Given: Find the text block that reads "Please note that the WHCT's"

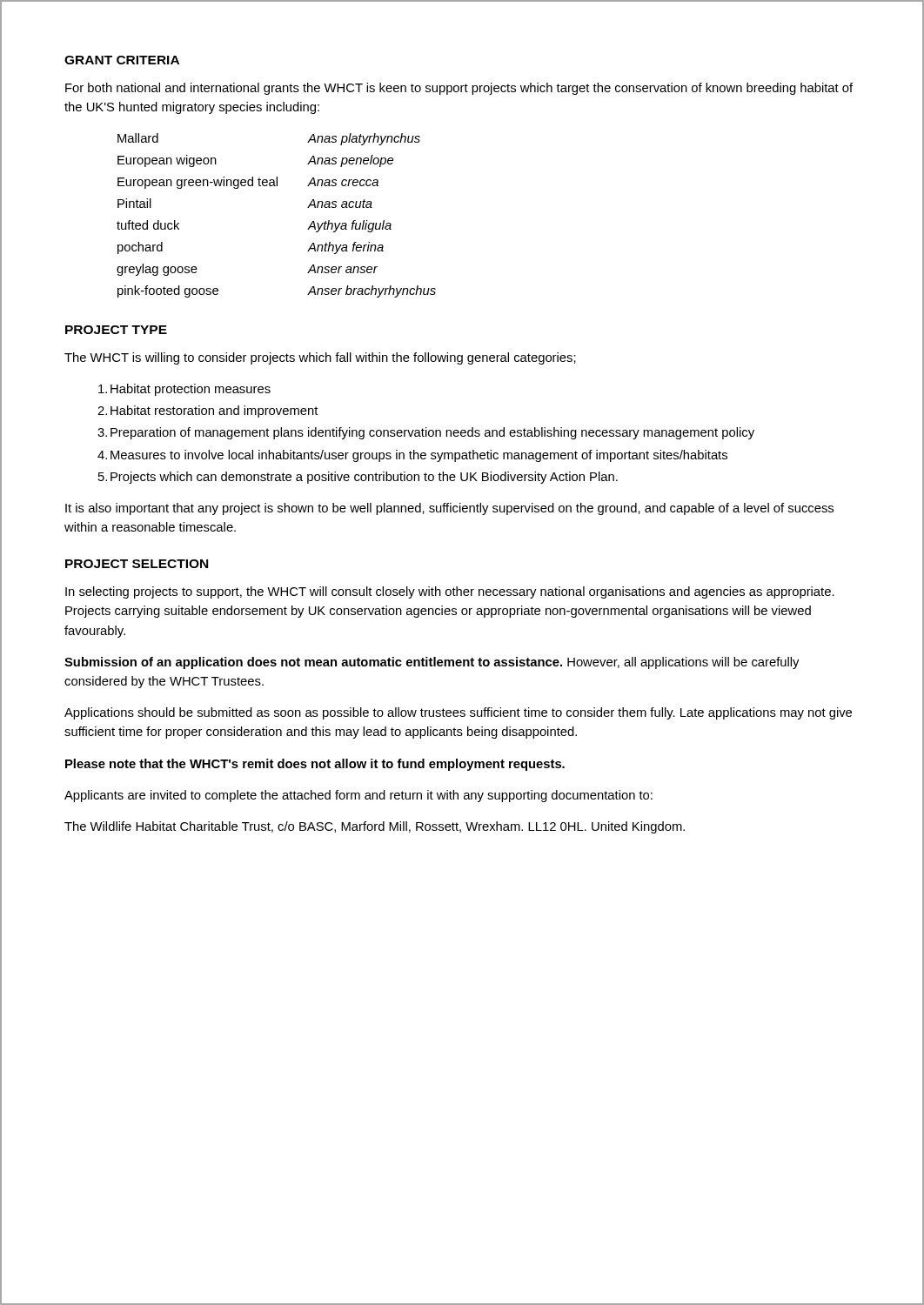Looking at the screenshot, I should coord(315,763).
